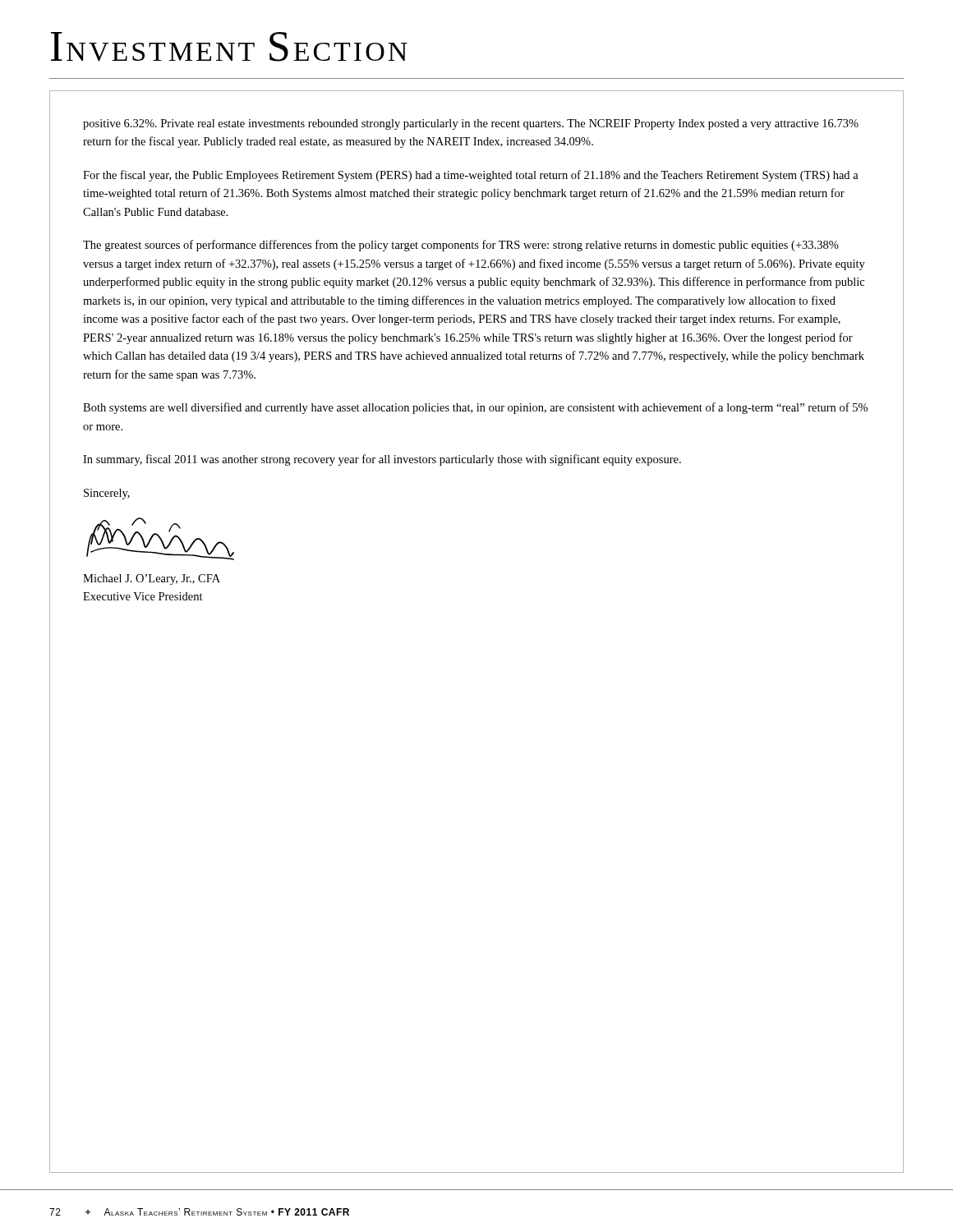Navigate to the passage starting "The greatest sources of performance differences from"
The image size is (953, 1232).
click(476, 310)
